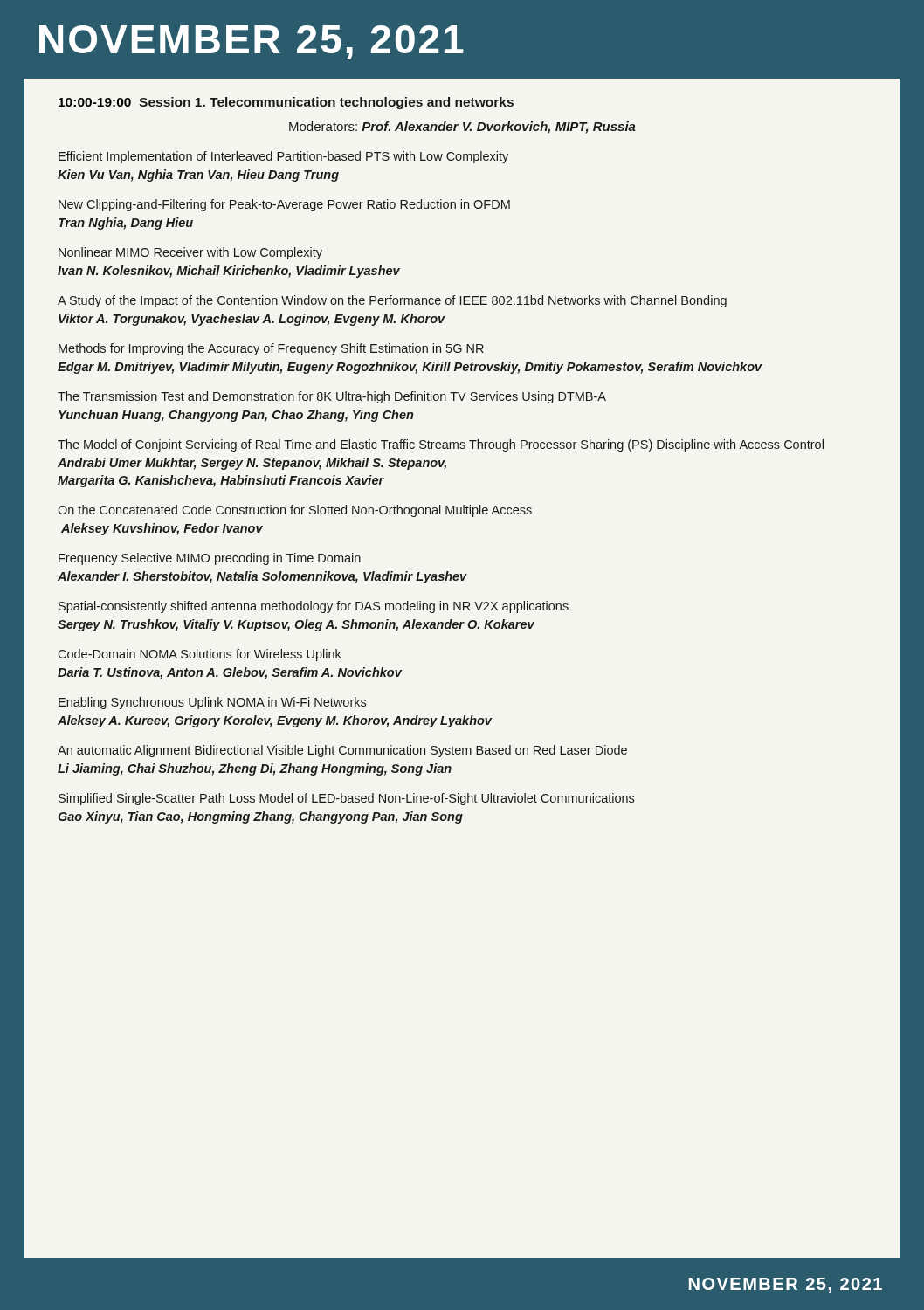Screen dimensions: 1310x924
Task: Where is the passage that starts "Enabling Synchronous Uplink"?
Action: coord(462,711)
